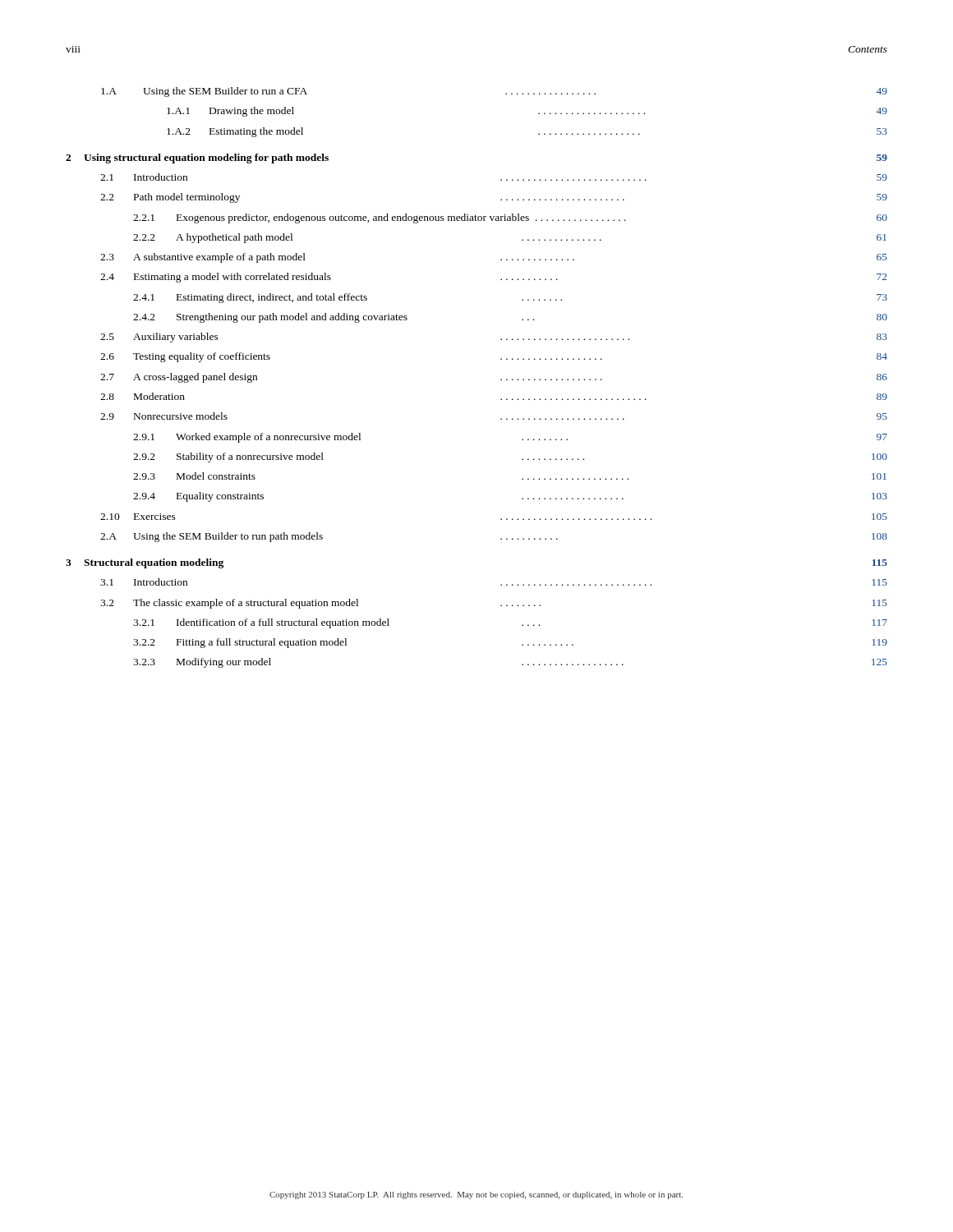Screen dimensions: 1232x953
Task: Navigate to the passage starting "2.7 A cross-lagged panel"
Action: [x=188, y=377]
